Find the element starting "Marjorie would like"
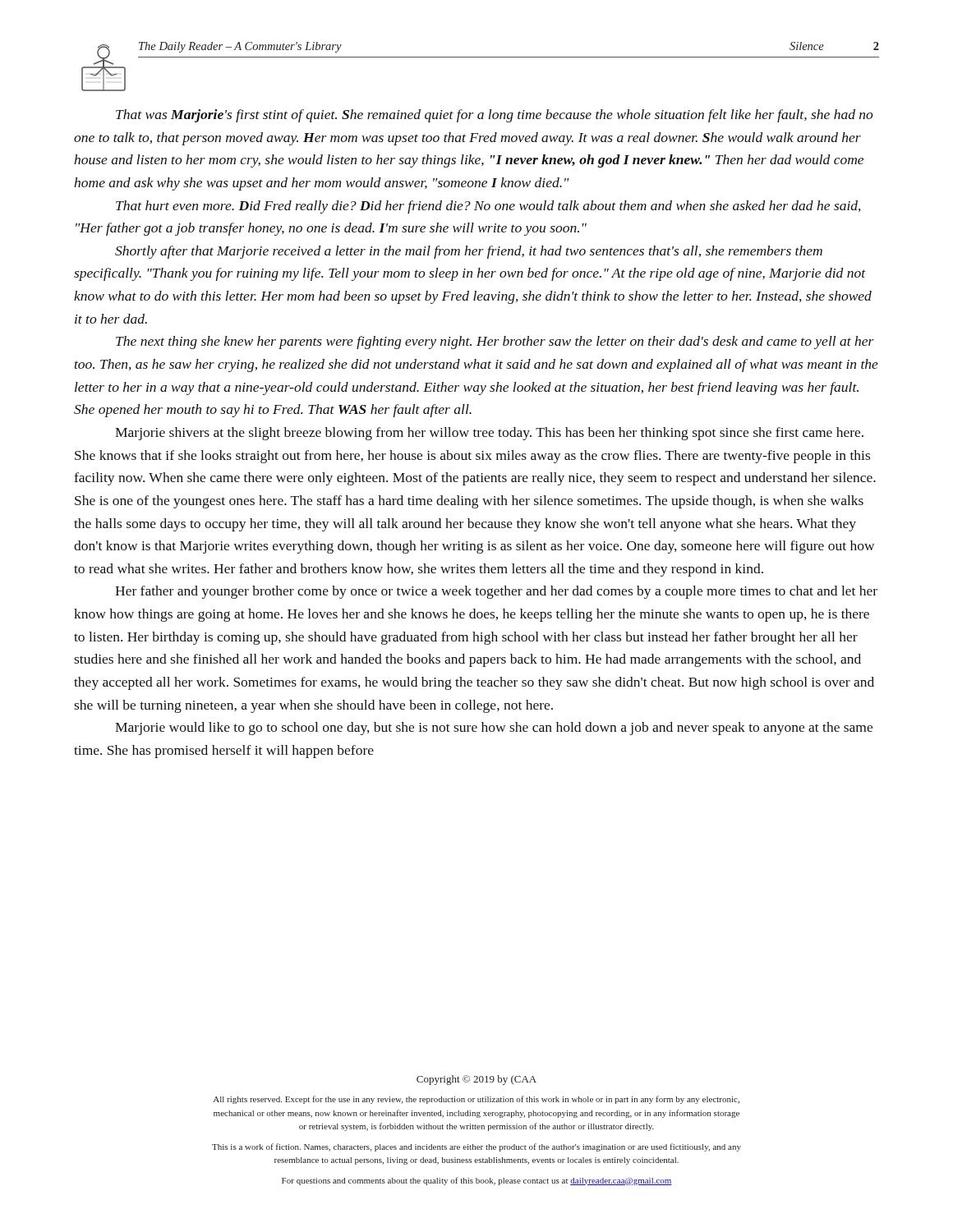This screenshot has width=953, height=1232. [x=474, y=738]
